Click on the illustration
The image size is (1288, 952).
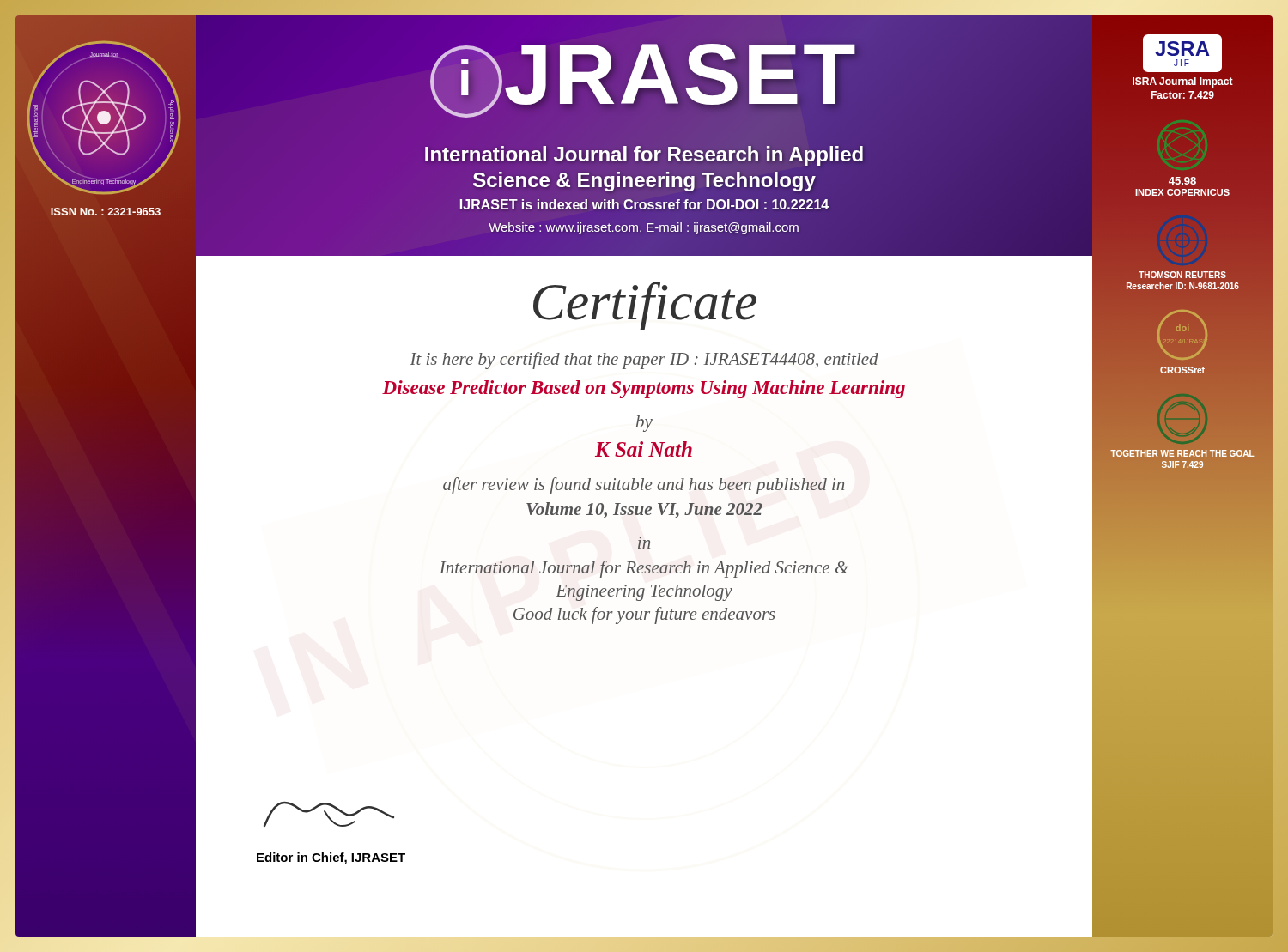click(333, 810)
